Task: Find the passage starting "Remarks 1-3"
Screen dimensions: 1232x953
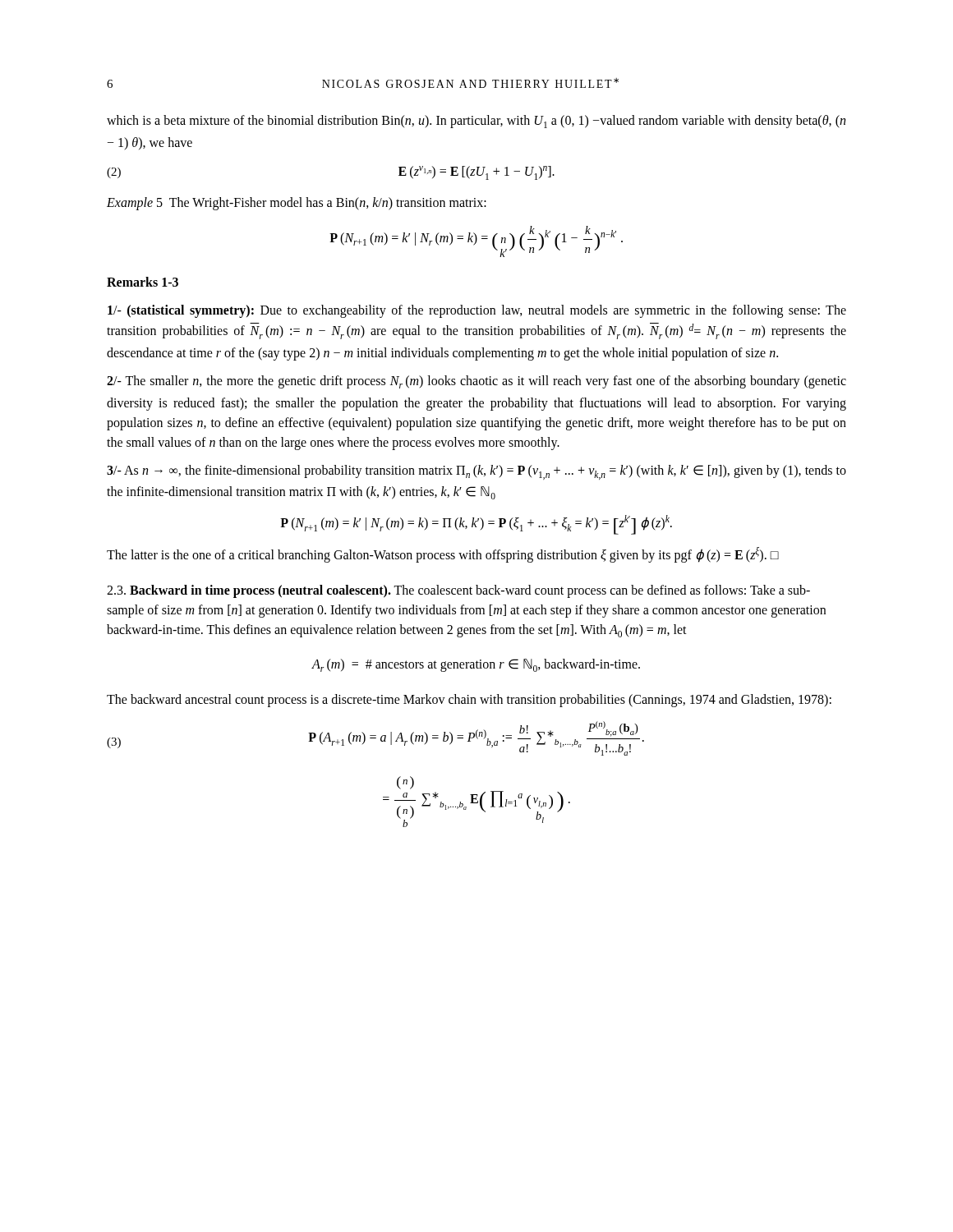Action: [x=143, y=282]
